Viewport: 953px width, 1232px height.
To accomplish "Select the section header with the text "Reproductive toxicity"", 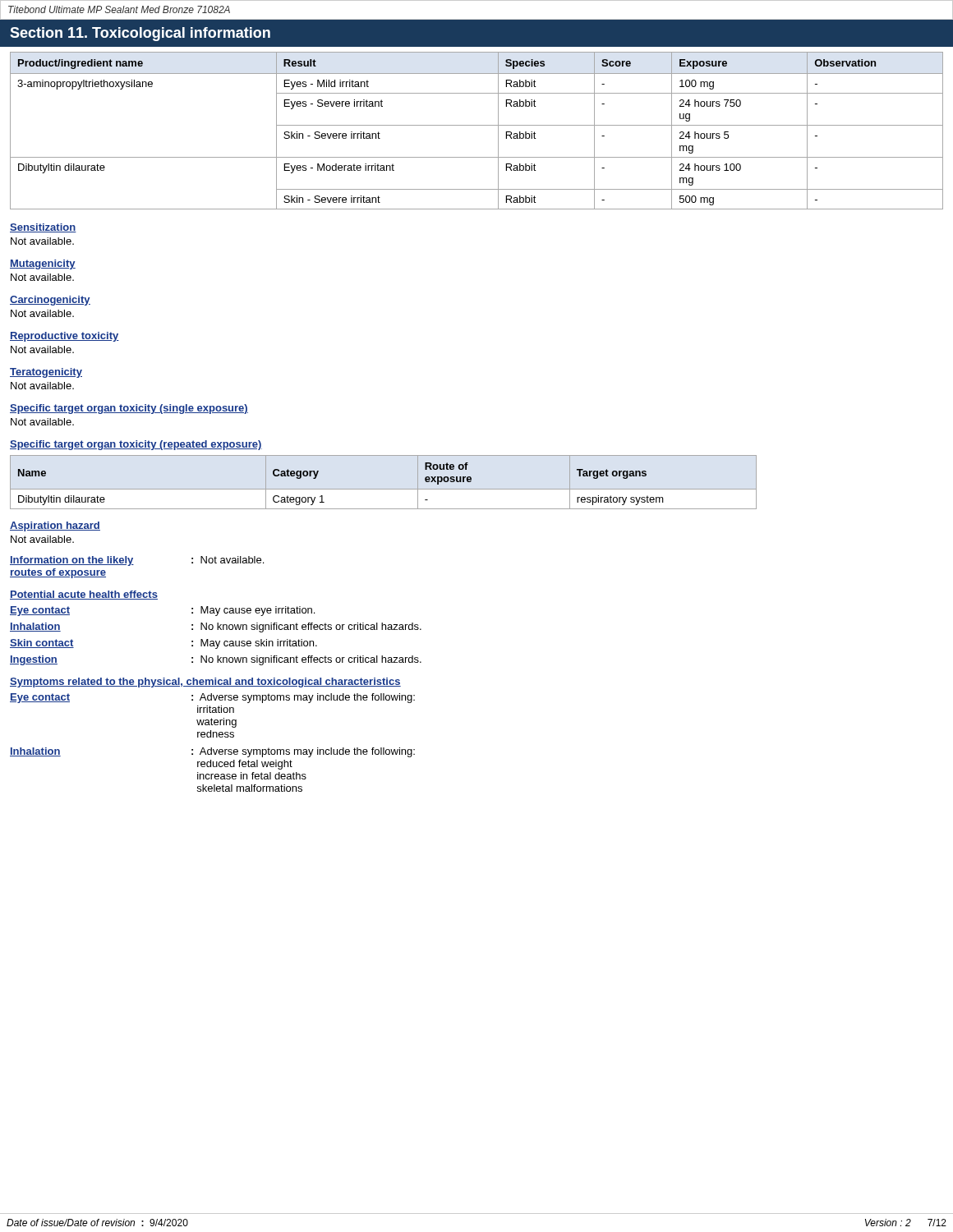I will pyautogui.click(x=64, y=335).
